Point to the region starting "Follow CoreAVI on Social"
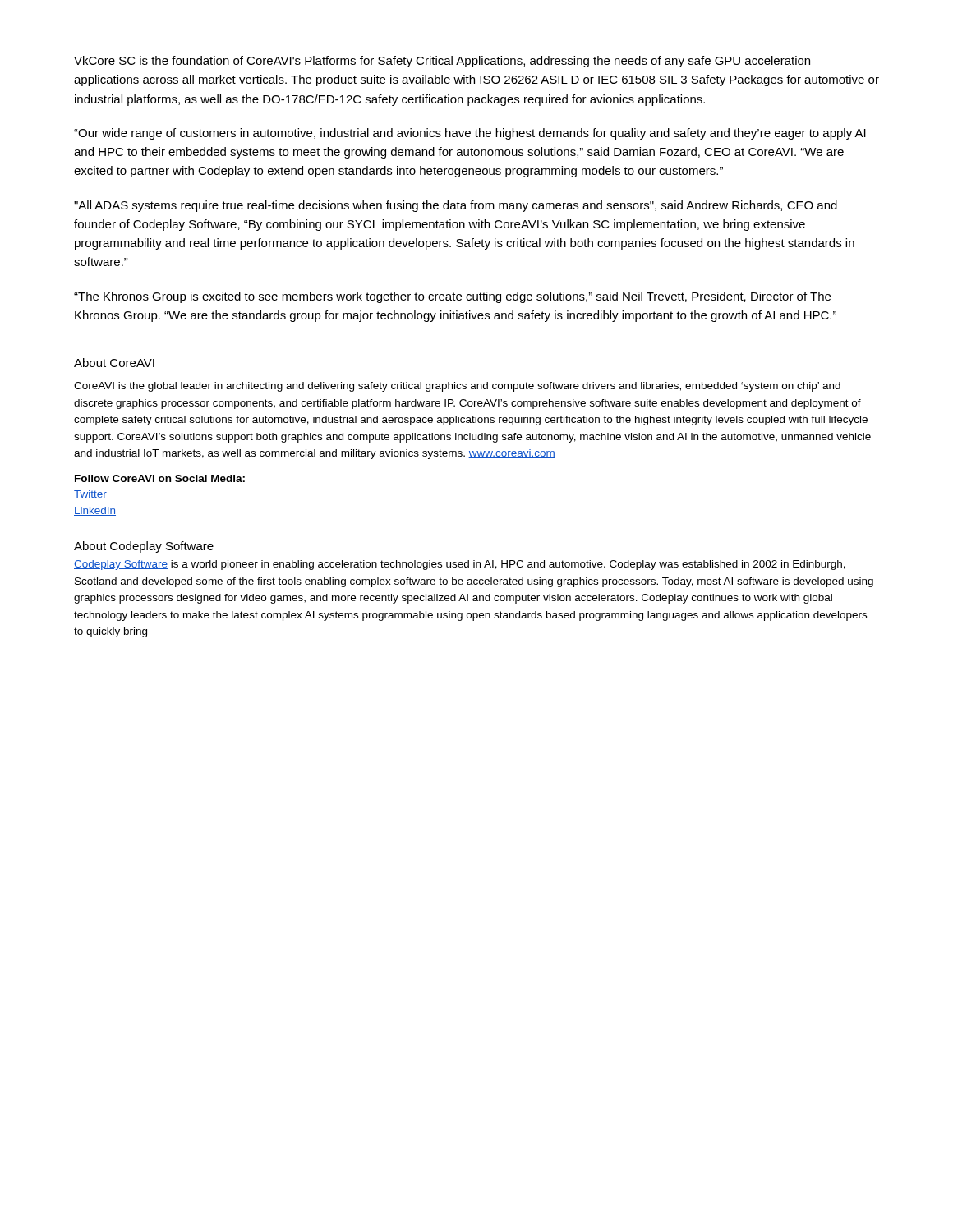953x1232 pixels. point(160,478)
